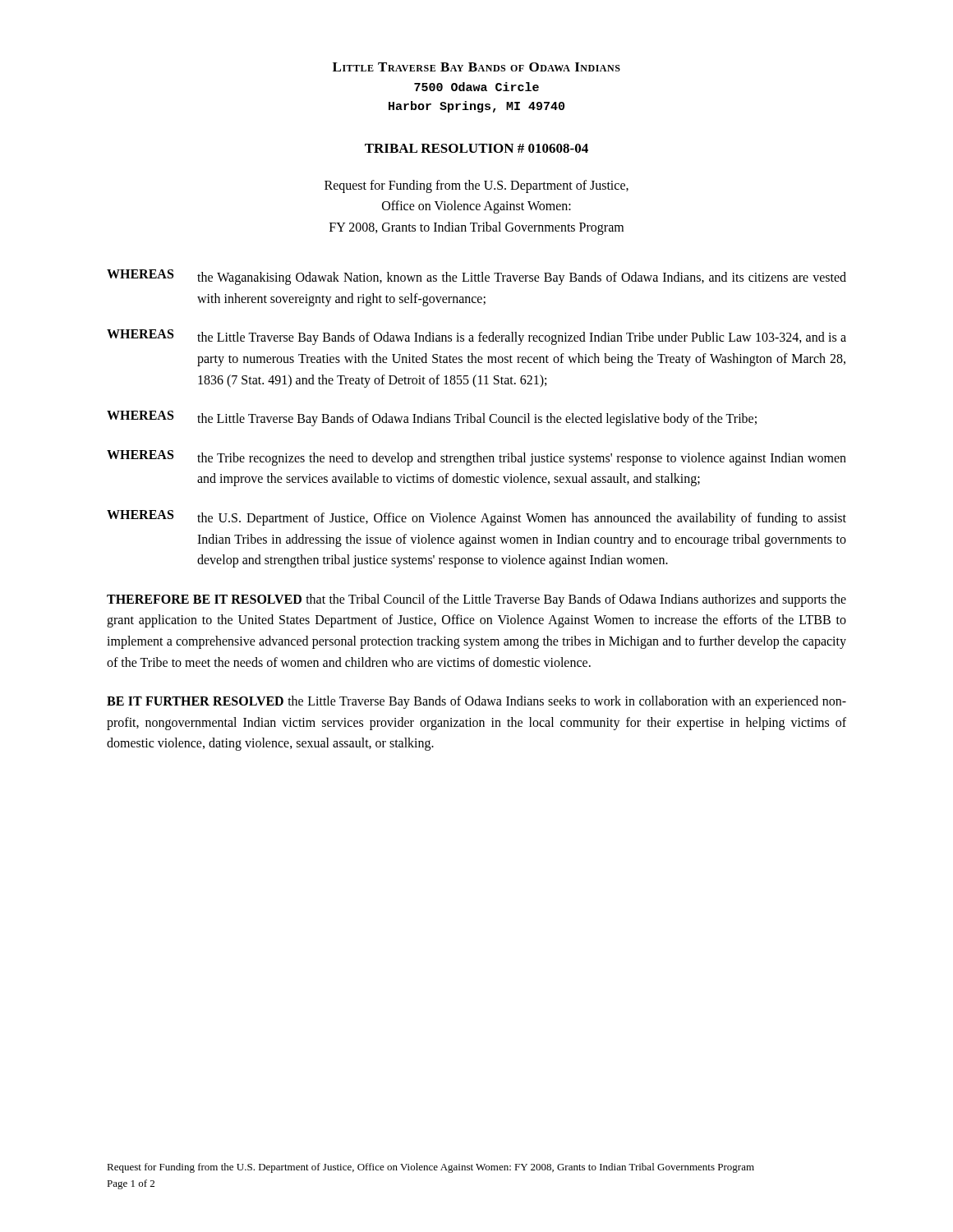Find the title that reads "Little Traverse Bay Bands of Odawa"
Image resolution: width=953 pixels, height=1232 pixels.
coord(476,88)
